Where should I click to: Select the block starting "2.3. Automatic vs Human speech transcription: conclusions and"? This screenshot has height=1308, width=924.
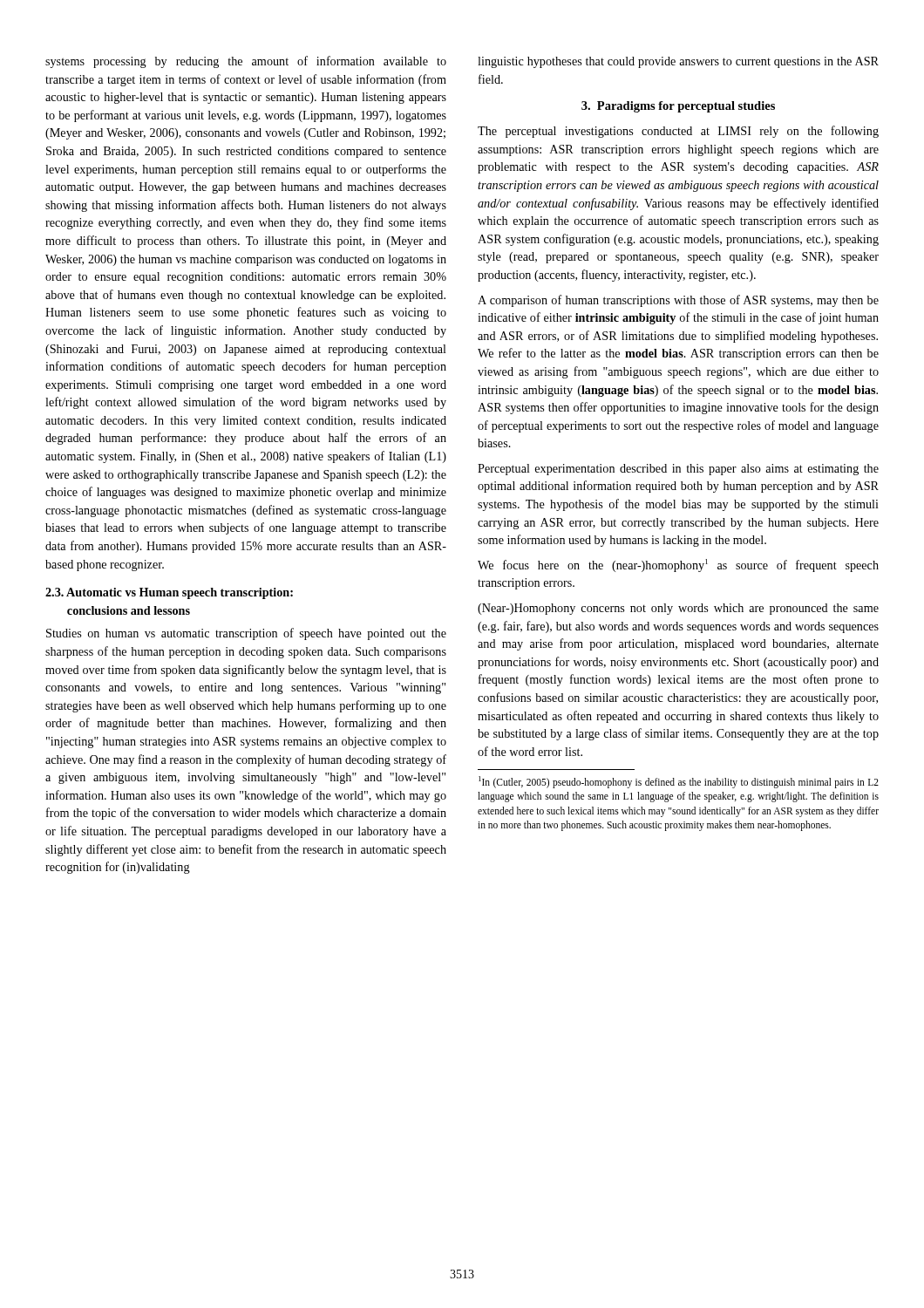point(246,601)
